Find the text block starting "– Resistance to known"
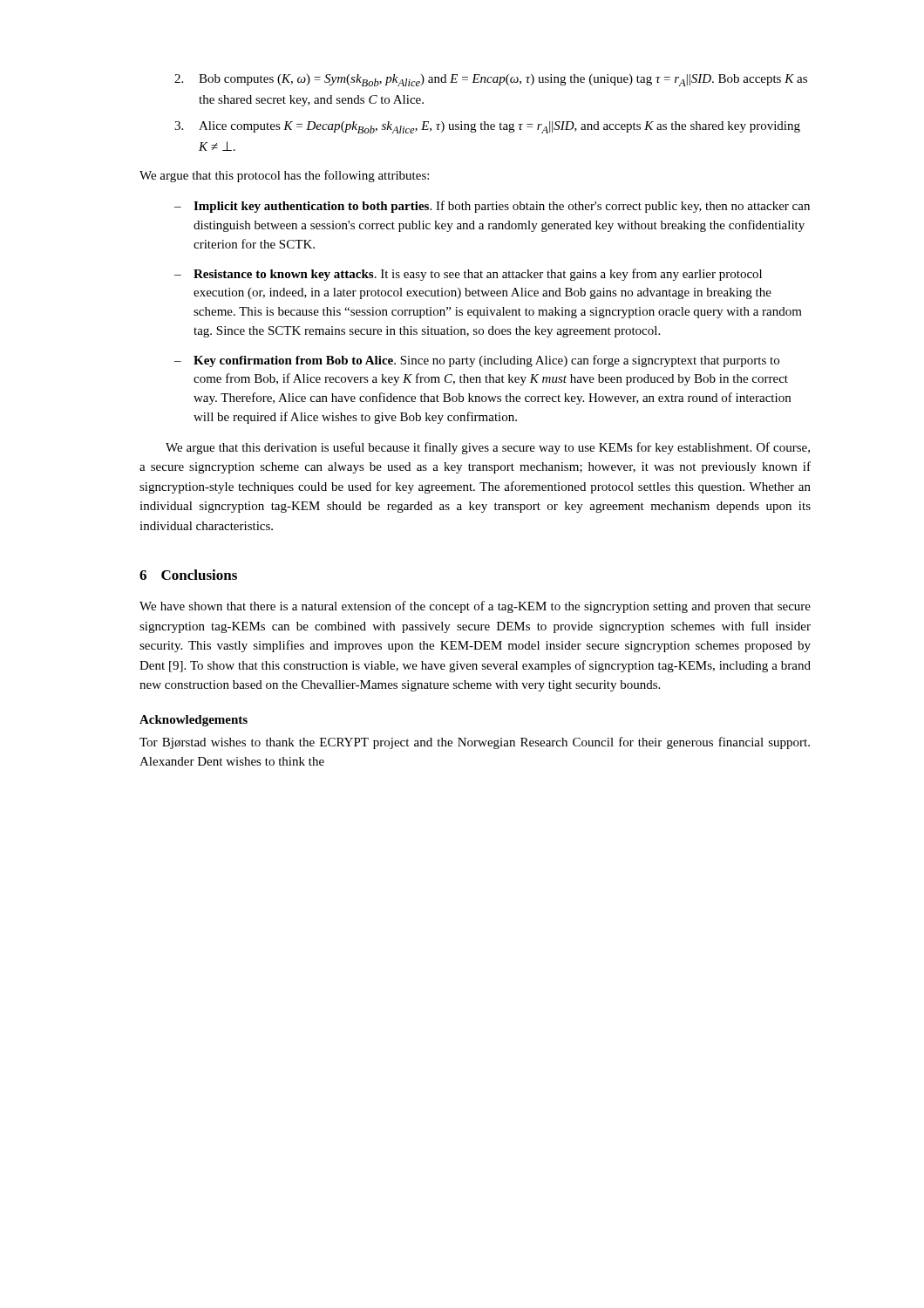The height and width of the screenshot is (1308, 924). [493, 303]
